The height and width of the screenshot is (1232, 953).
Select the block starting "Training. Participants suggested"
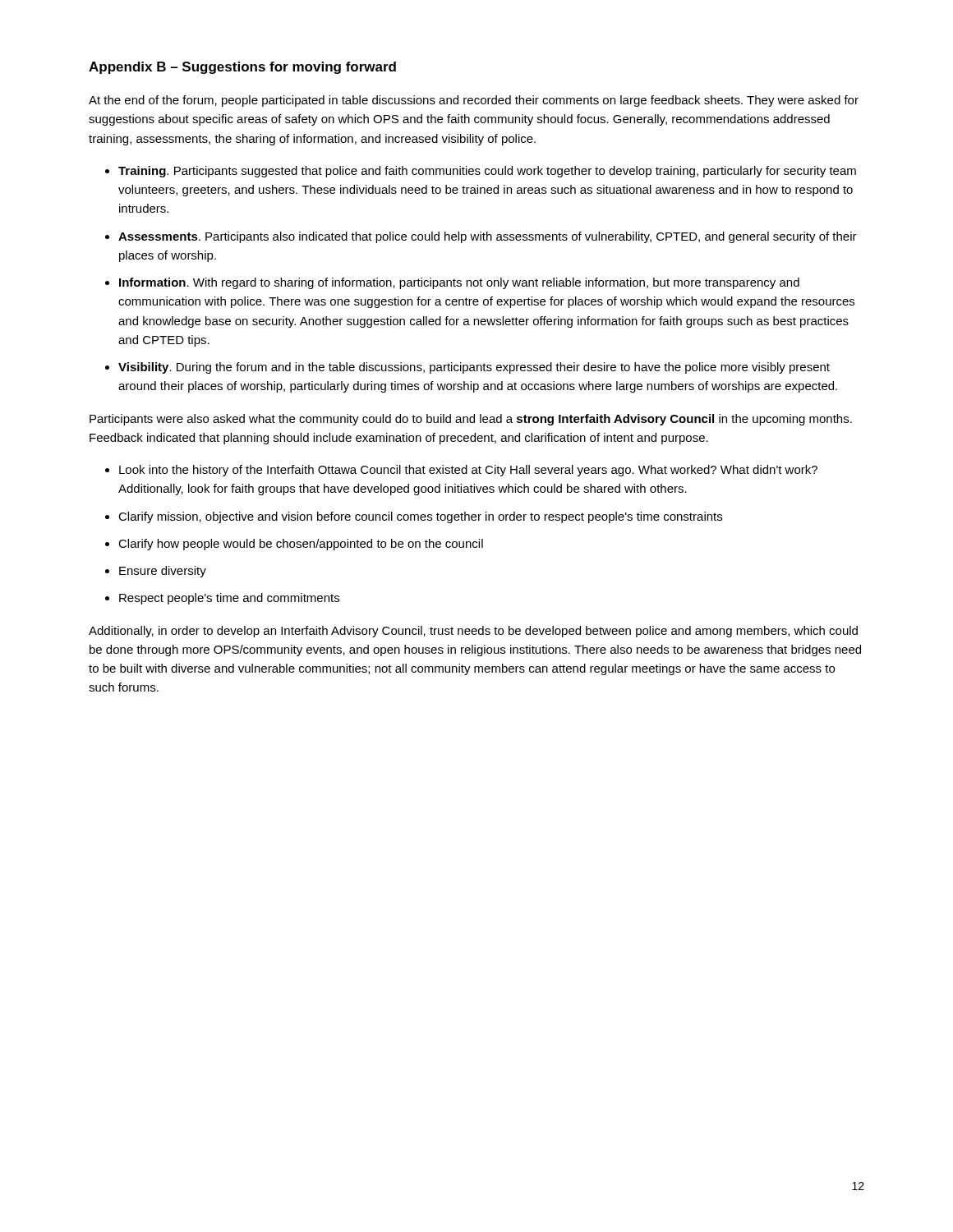[487, 189]
